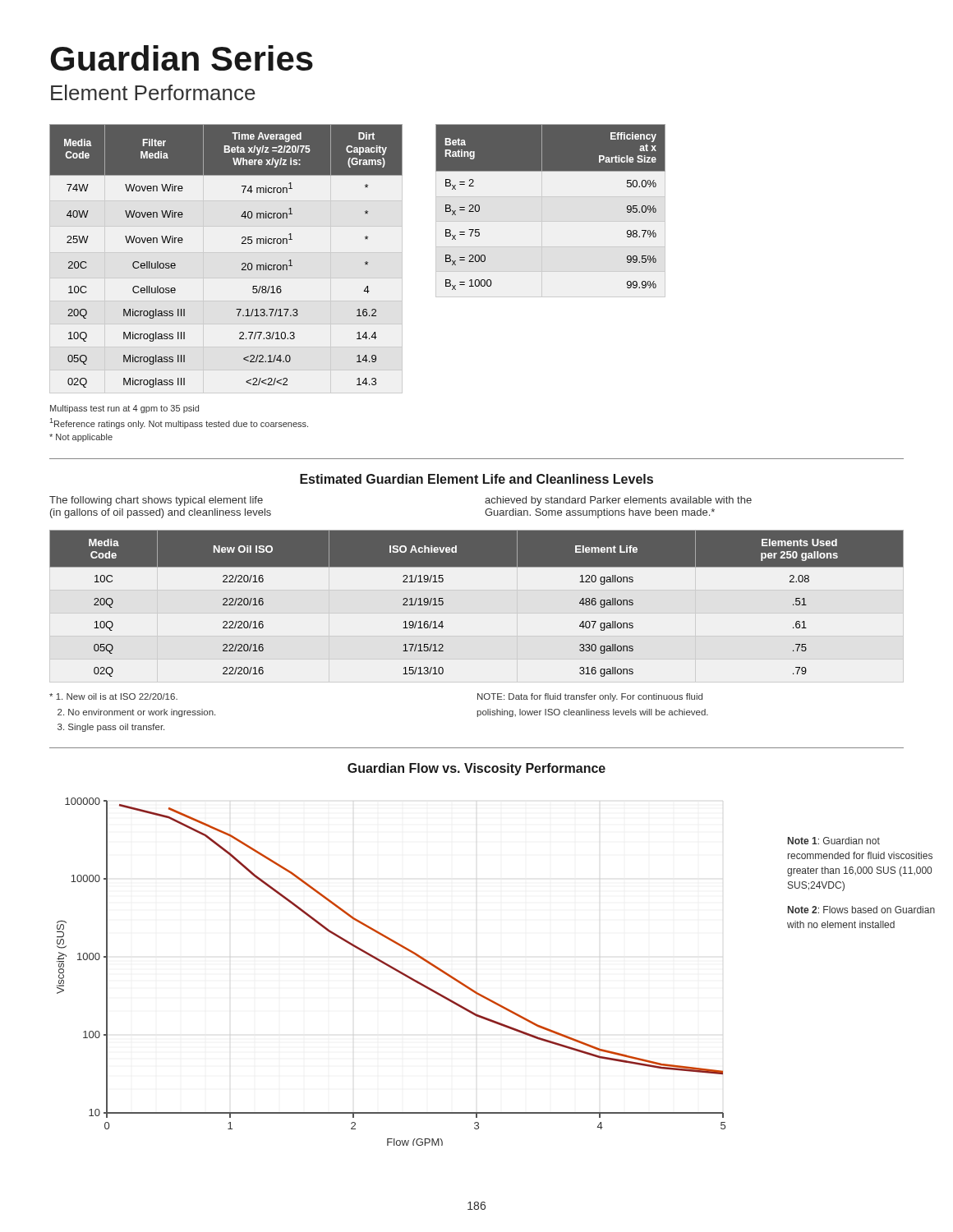Find the table that mentions "40 micron 1"
Viewport: 953px width, 1232px height.
pos(226,259)
